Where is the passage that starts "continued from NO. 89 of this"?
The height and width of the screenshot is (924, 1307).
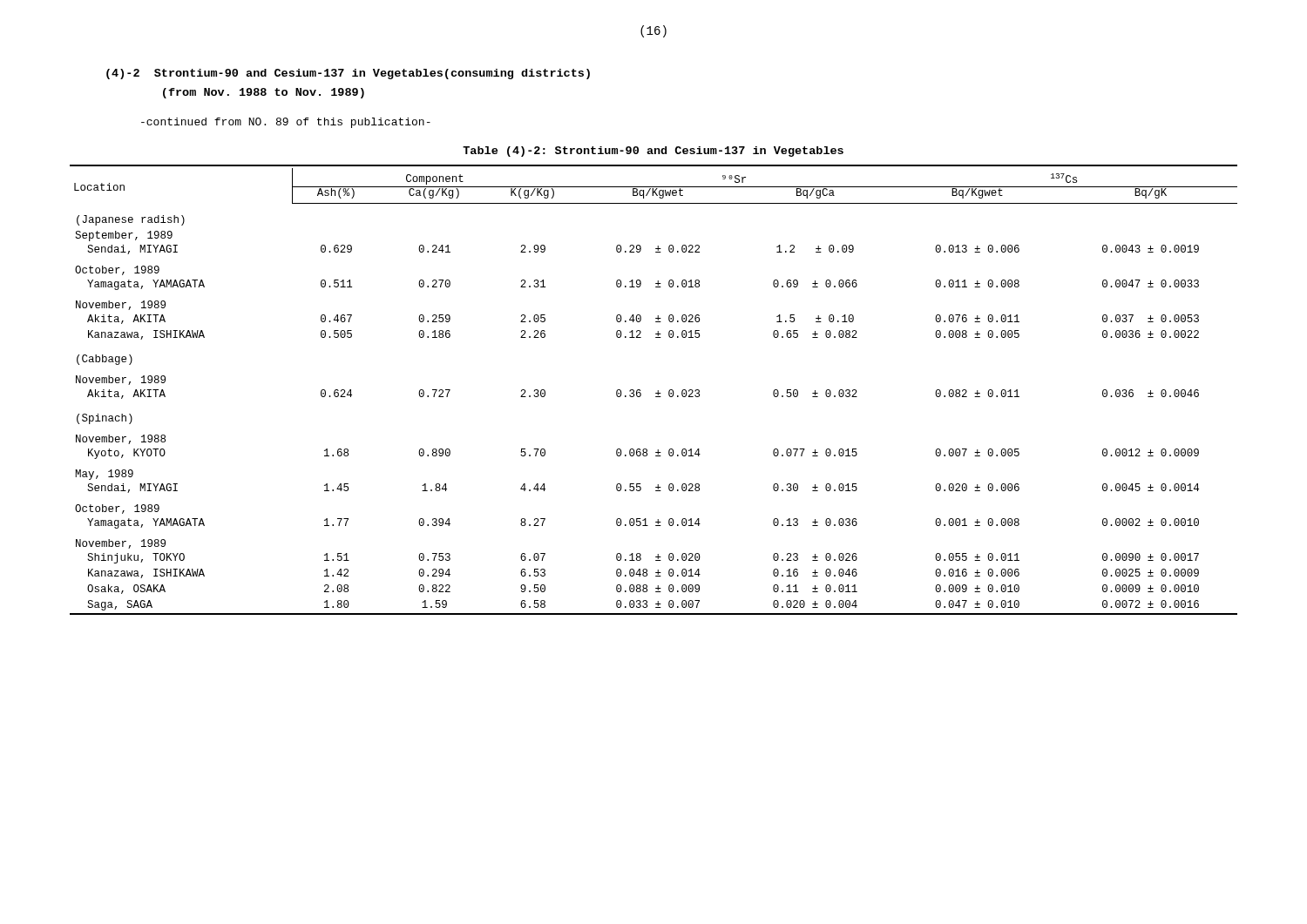(286, 123)
